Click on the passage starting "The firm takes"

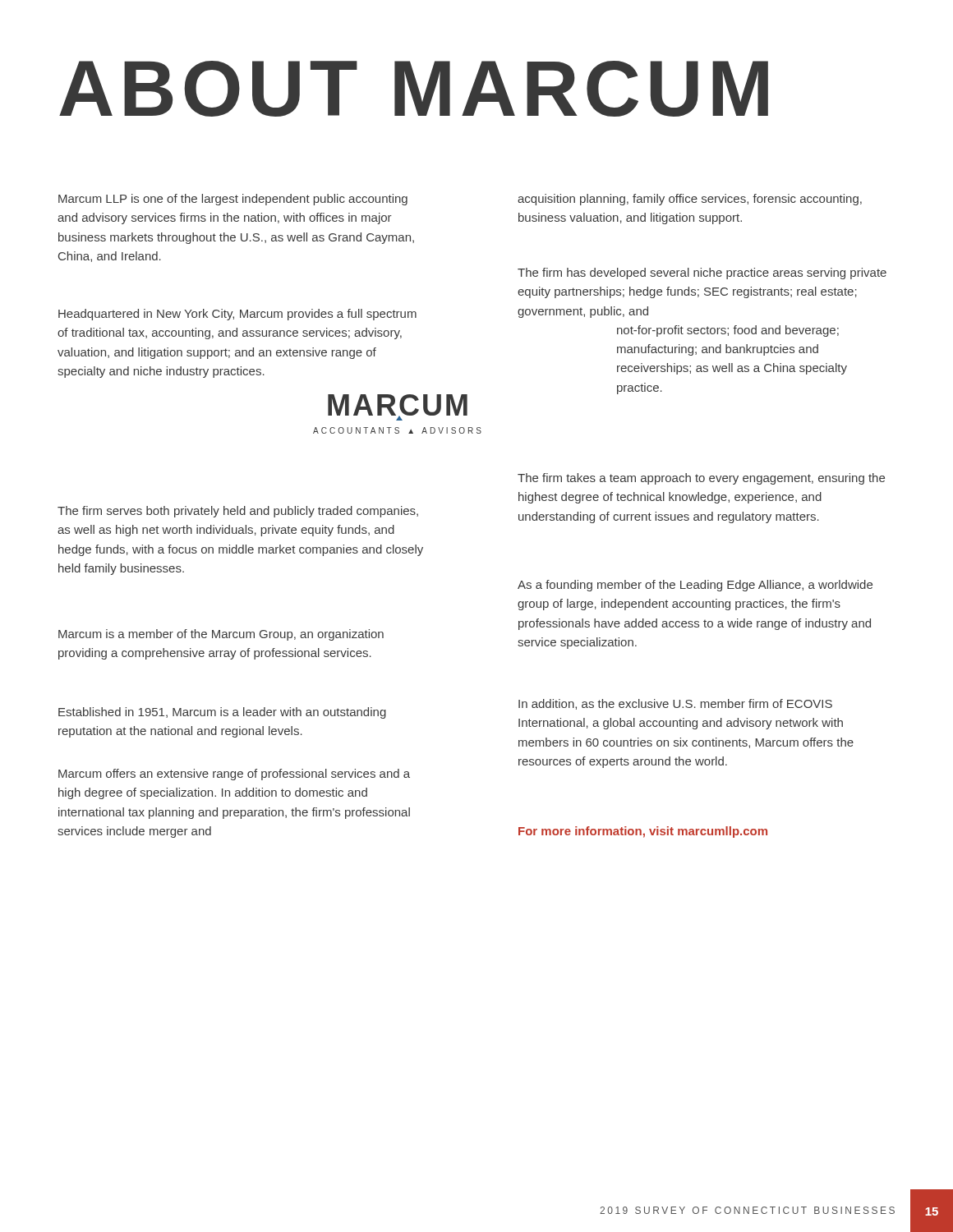point(702,497)
